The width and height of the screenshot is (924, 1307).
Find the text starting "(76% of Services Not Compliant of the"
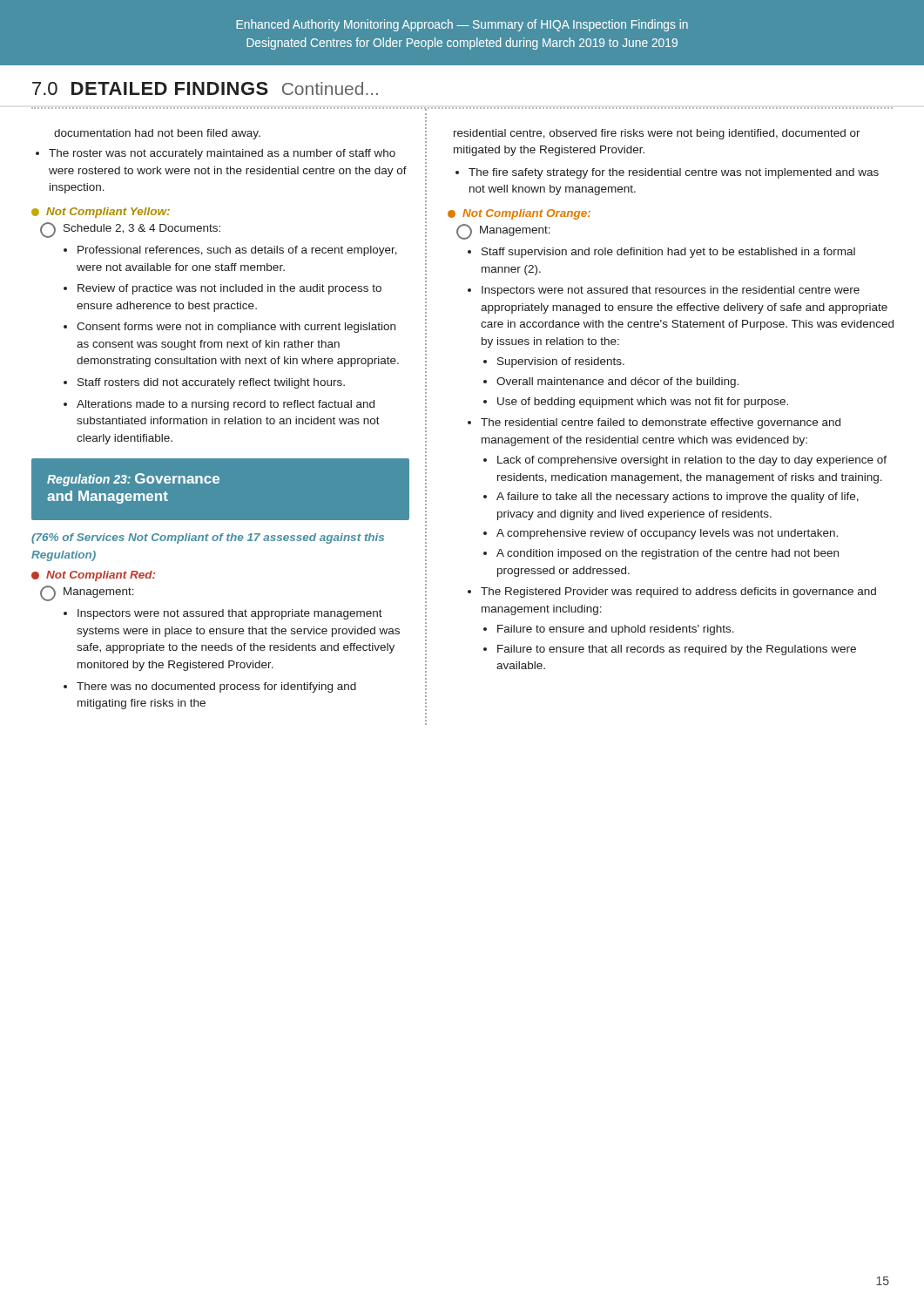click(x=208, y=546)
